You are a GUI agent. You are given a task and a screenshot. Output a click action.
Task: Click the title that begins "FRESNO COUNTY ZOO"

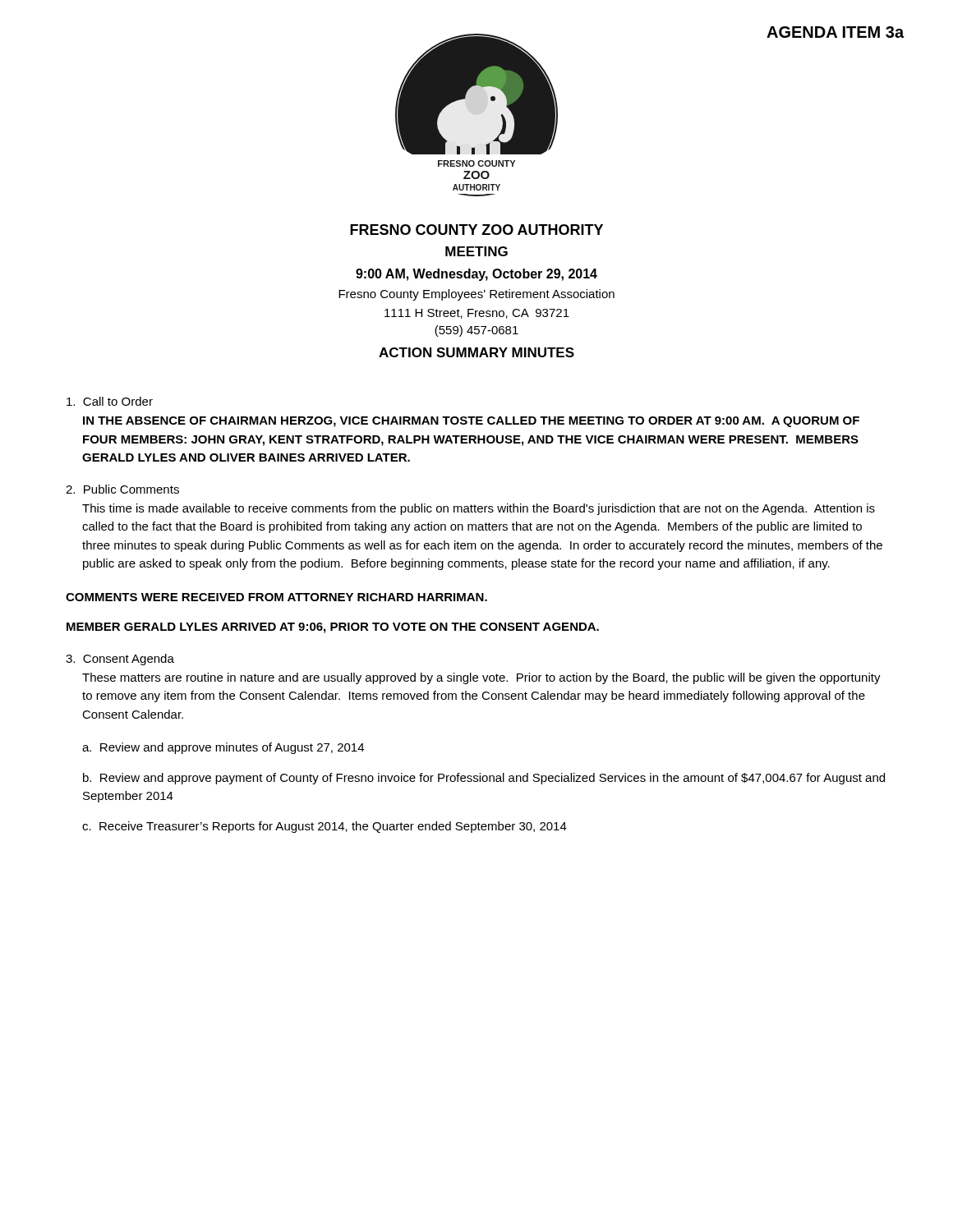coord(476,230)
